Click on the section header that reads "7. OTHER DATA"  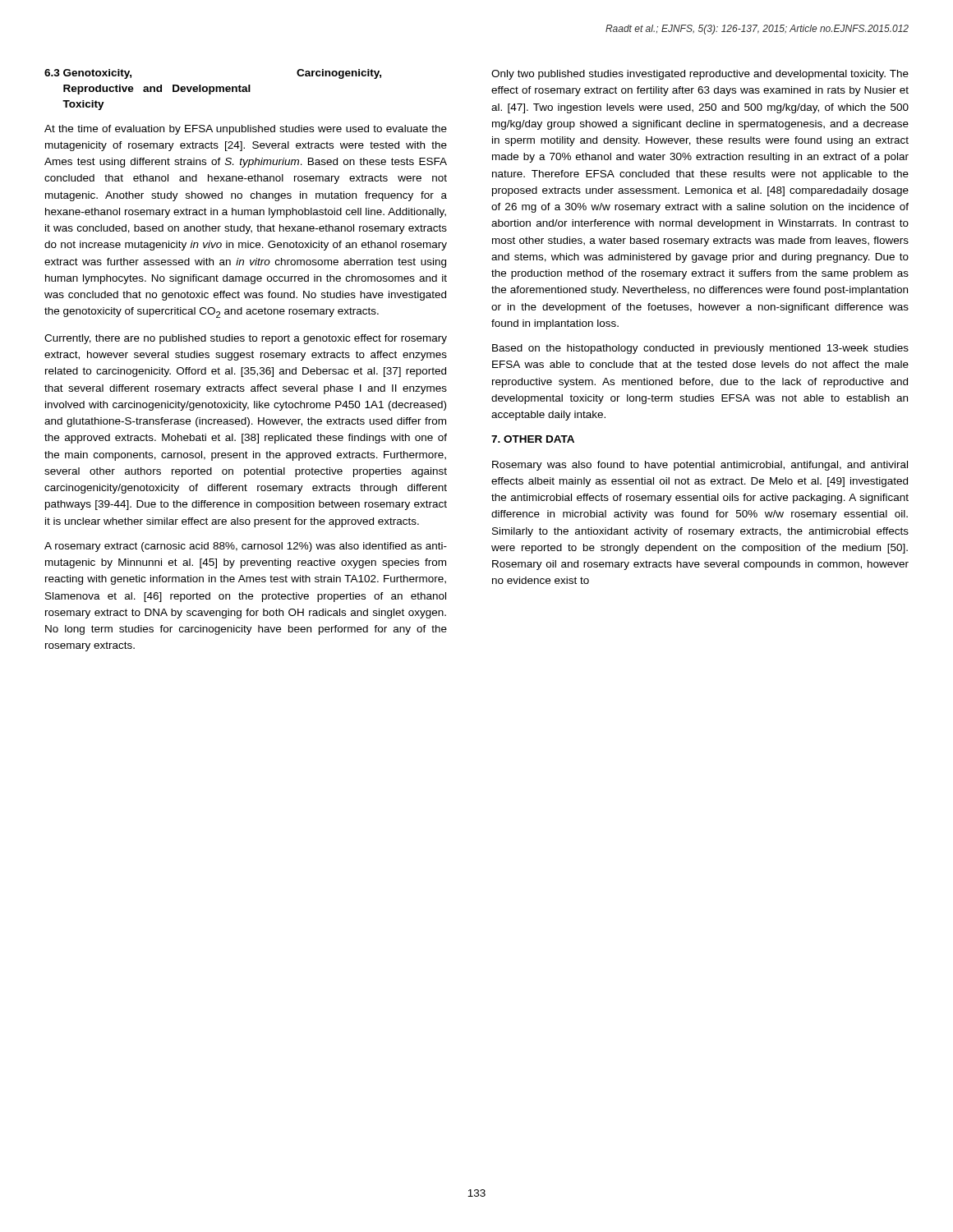coord(533,439)
